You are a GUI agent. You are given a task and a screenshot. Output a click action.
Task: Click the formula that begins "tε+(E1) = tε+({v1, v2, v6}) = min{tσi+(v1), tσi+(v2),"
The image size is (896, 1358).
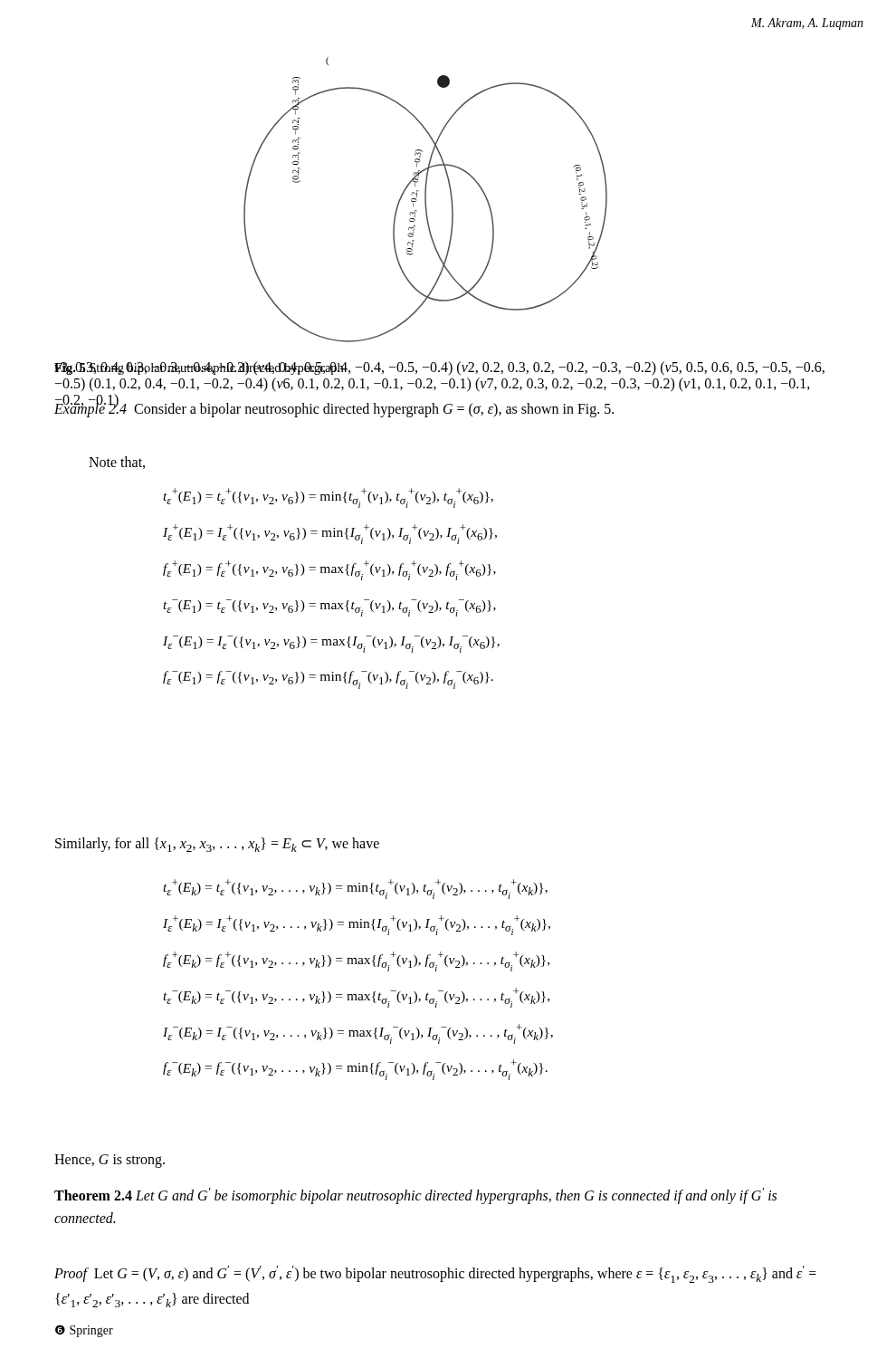coord(328,498)
